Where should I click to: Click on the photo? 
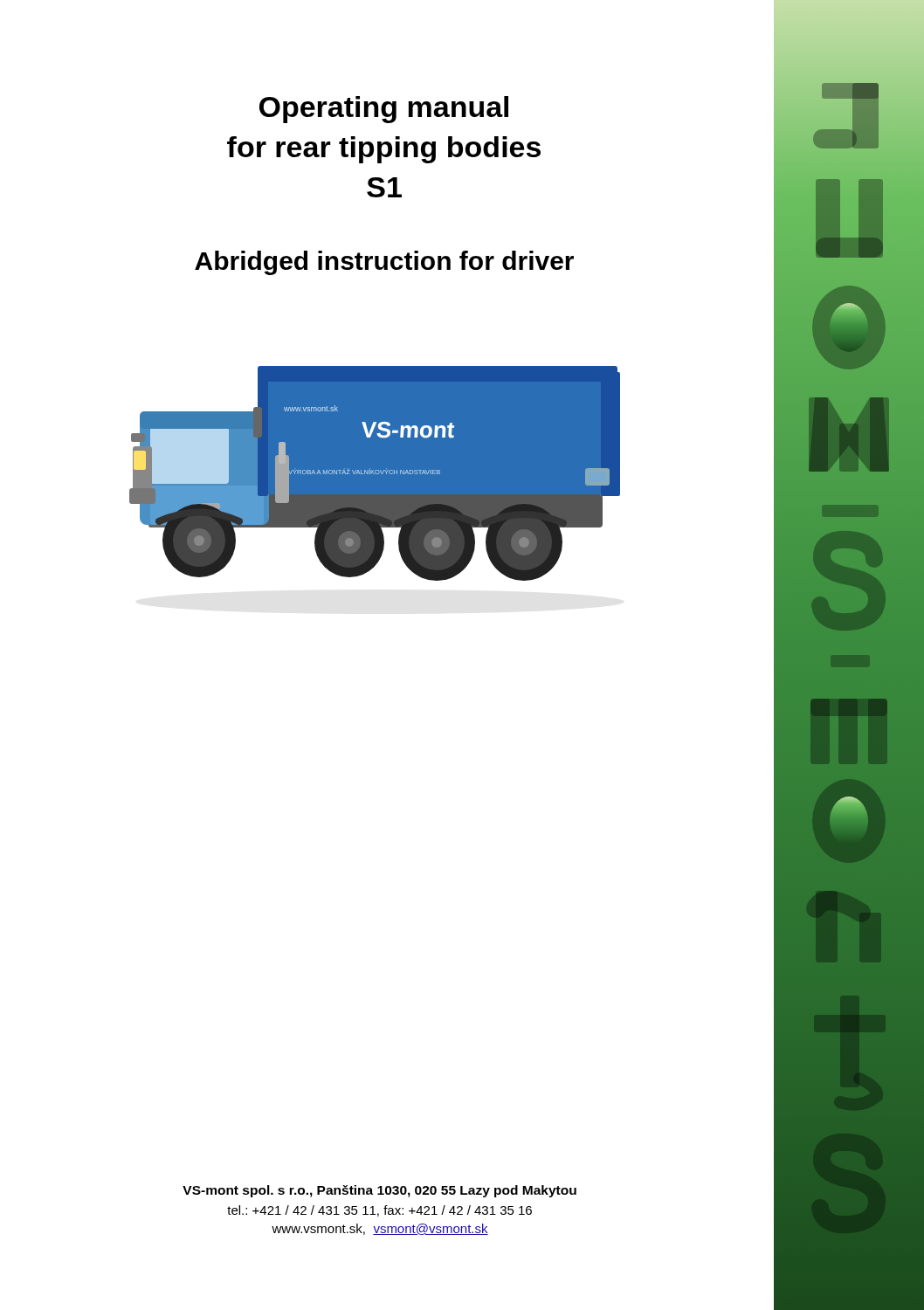click(384, 472)
